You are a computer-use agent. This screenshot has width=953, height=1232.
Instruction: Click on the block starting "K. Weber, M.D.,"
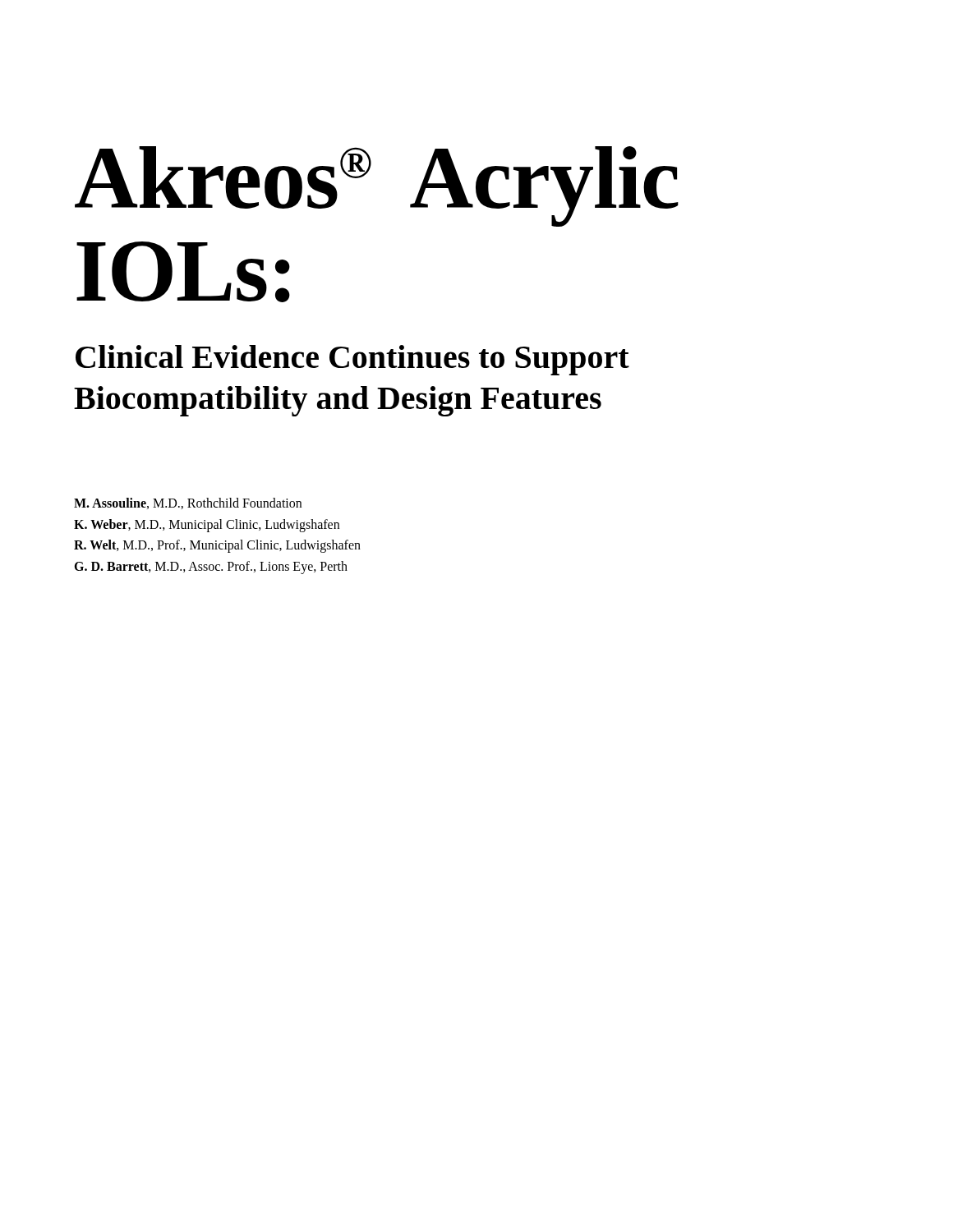point(207,524)
